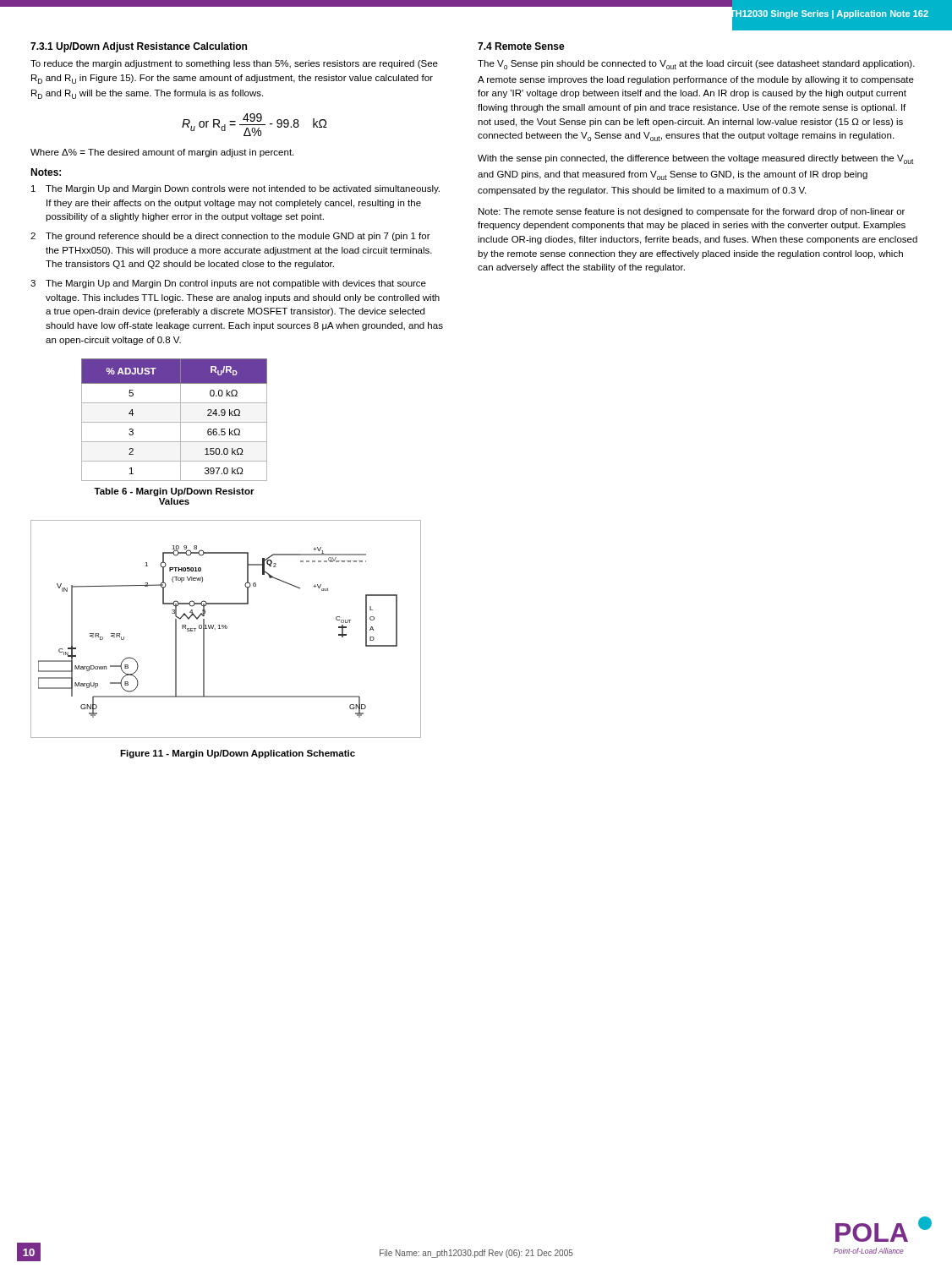Screen dimensions: 1268x952
Task: Find the text block starting "Where Δ% = The desired amount of margin"
Action: click(x=162, y=152)
